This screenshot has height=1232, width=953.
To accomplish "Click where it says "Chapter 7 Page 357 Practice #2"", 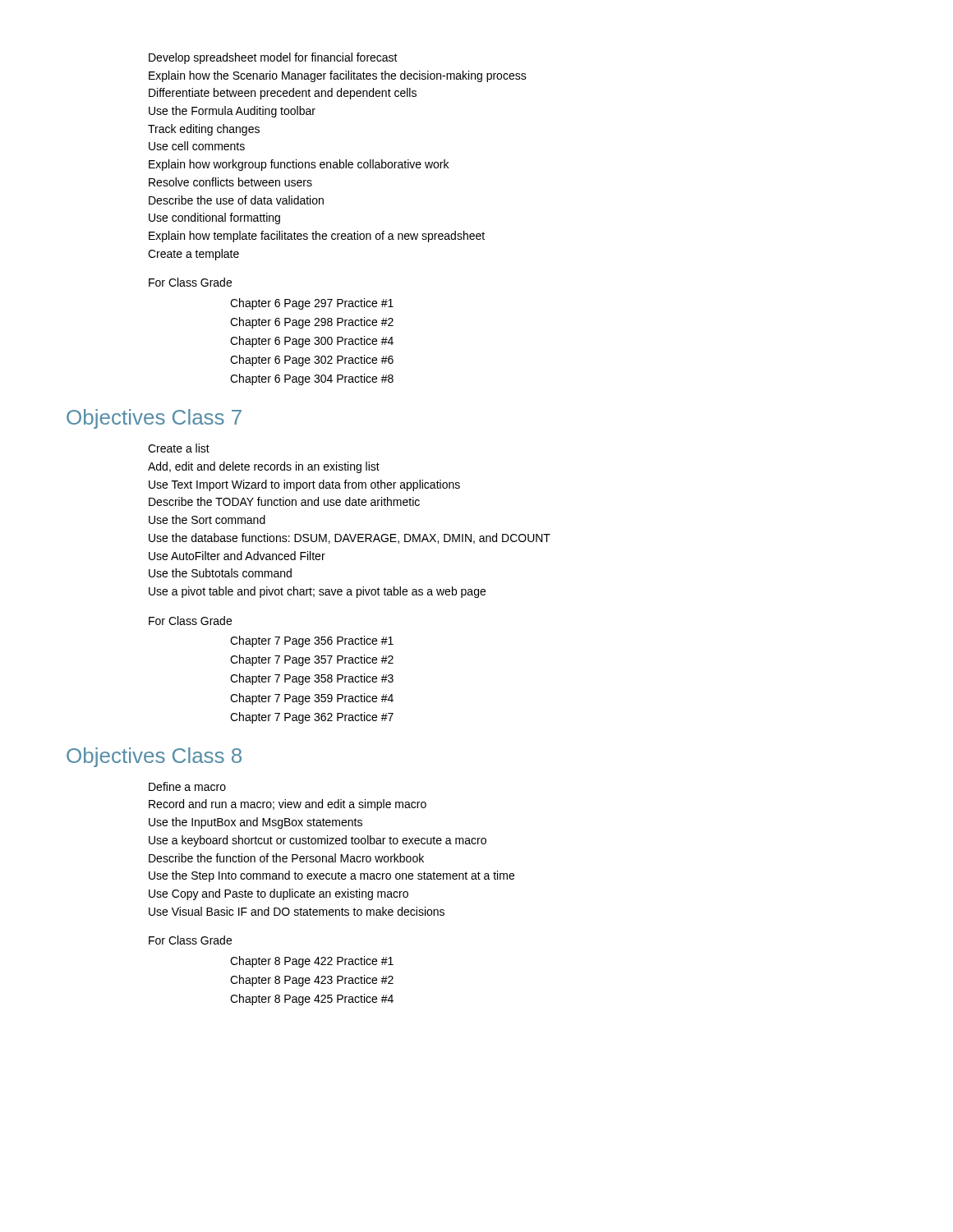I will (x=312, y=660).
